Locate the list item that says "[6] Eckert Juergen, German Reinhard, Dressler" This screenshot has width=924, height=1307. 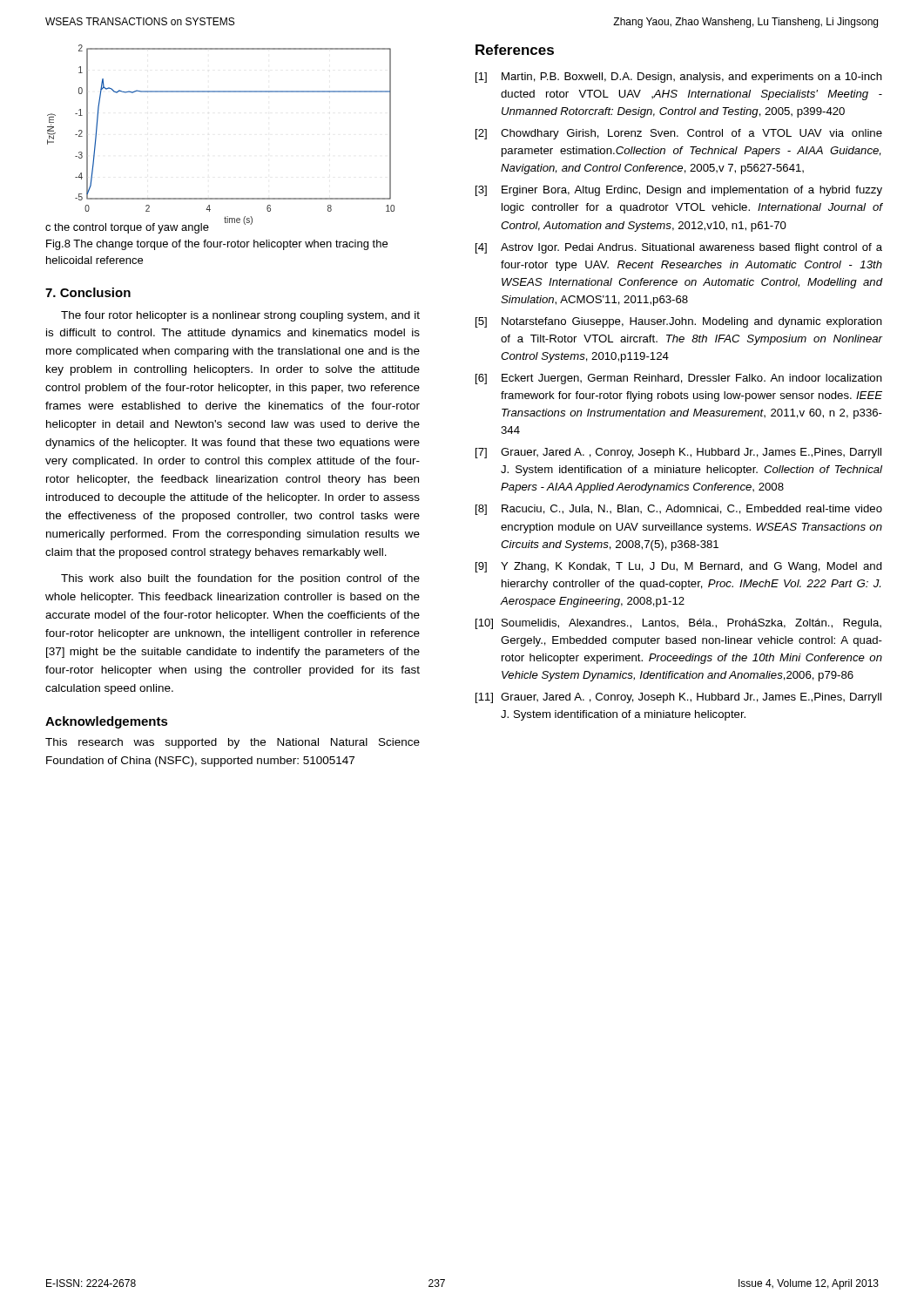click(678, 404)
